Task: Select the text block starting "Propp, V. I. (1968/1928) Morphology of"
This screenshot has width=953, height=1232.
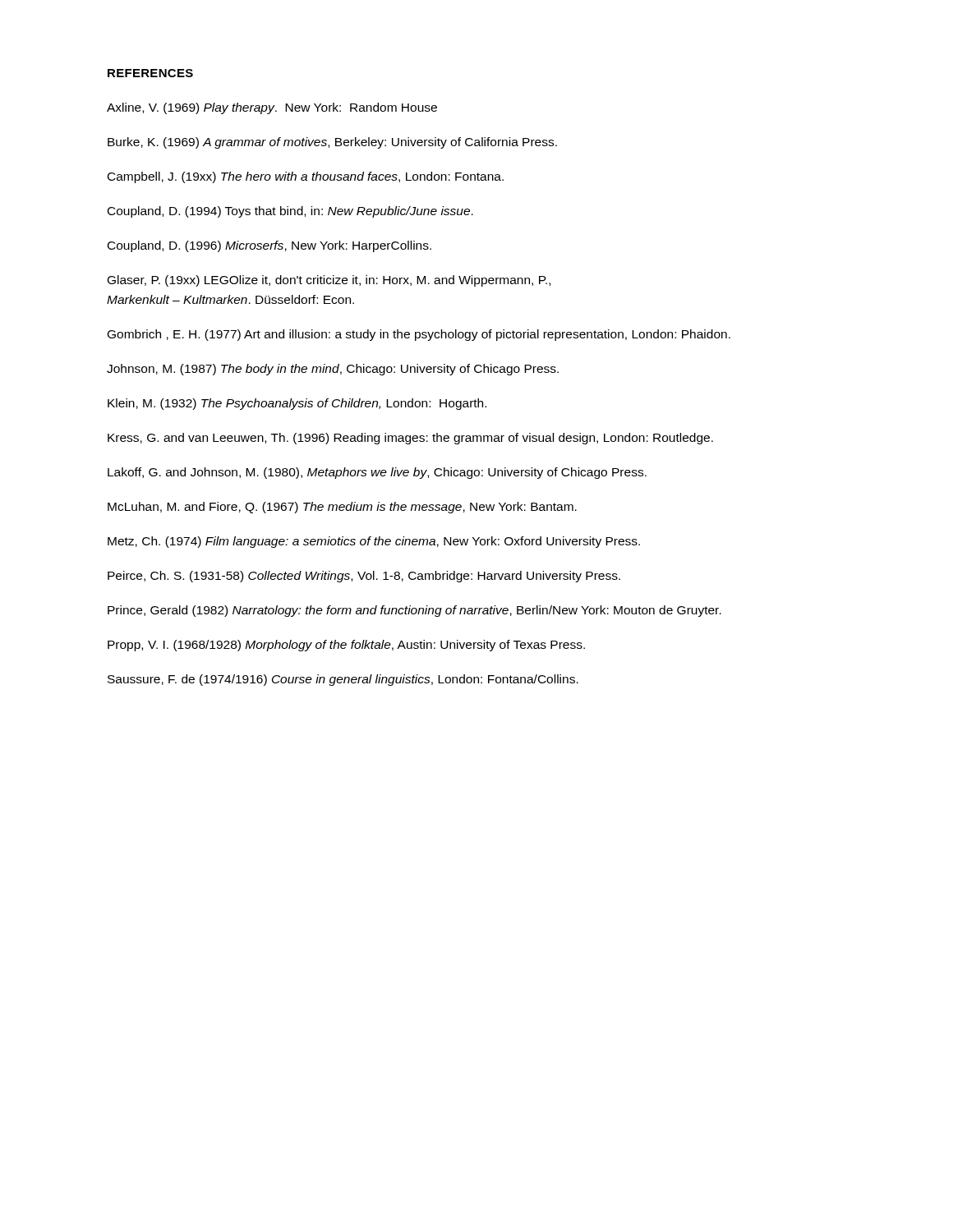Action: click(346, 645)
